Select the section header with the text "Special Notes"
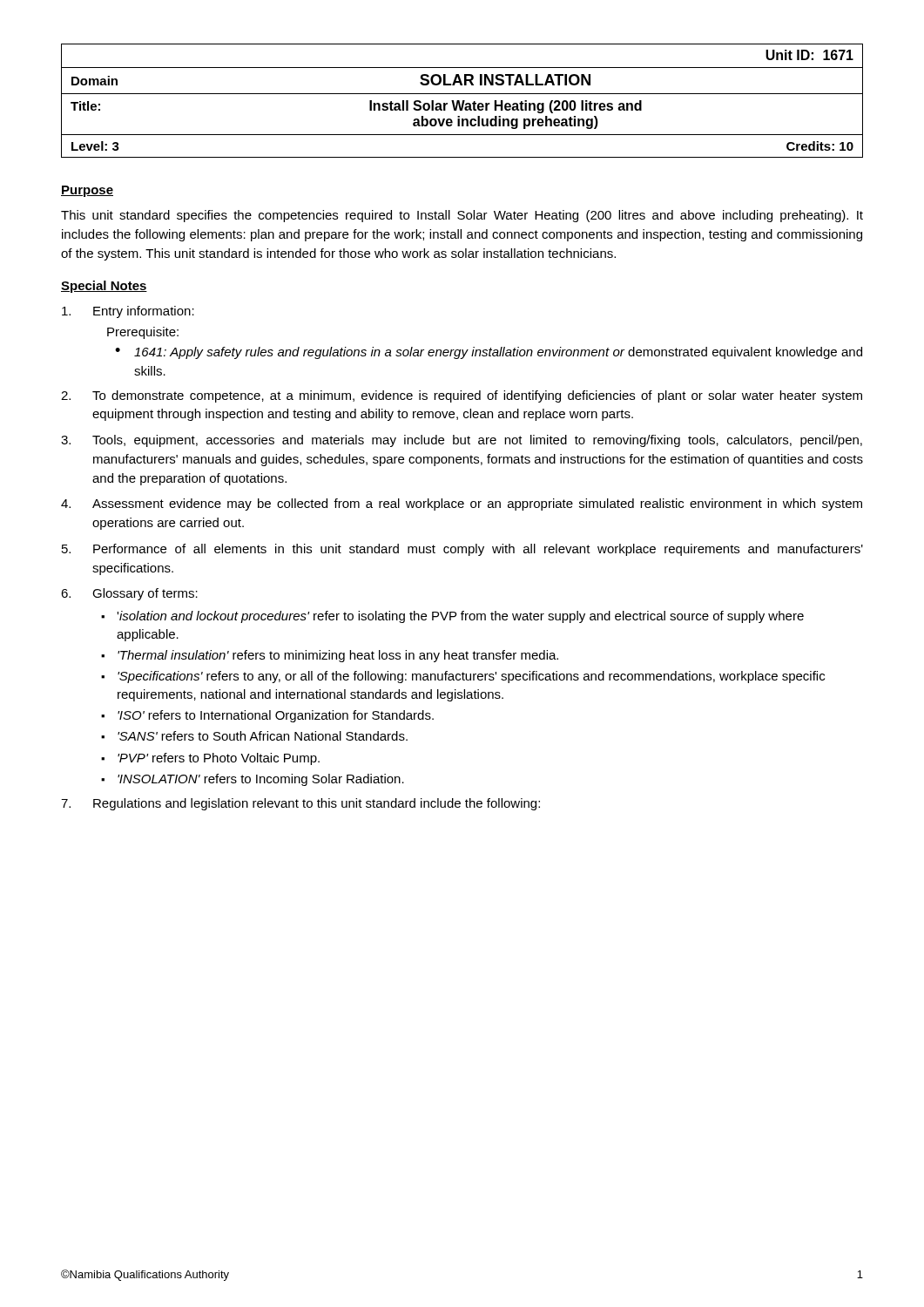The width and height of the screenshot is (924, 1307). click(104, 286)
